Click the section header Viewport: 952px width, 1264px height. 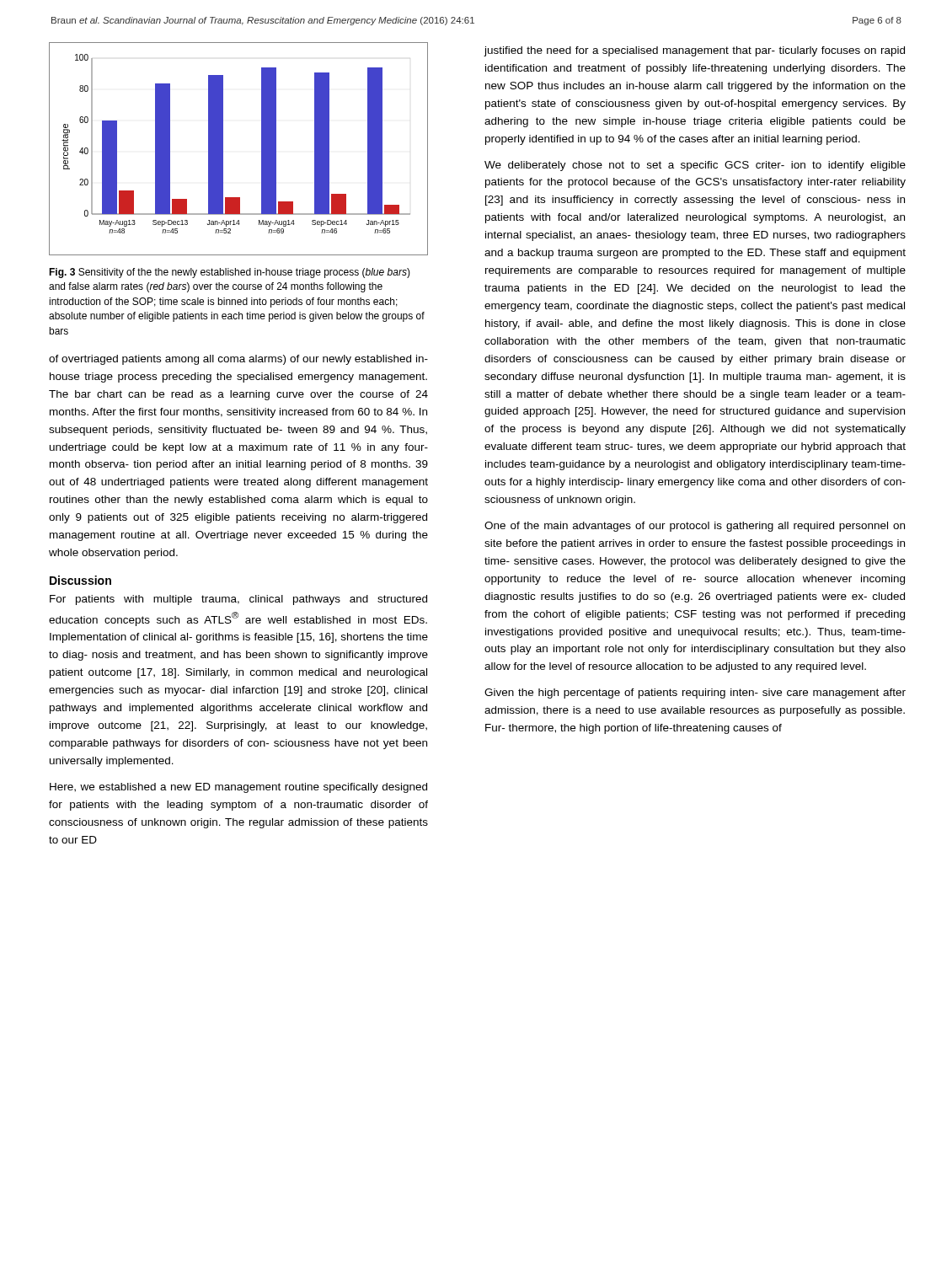[80, 581]
